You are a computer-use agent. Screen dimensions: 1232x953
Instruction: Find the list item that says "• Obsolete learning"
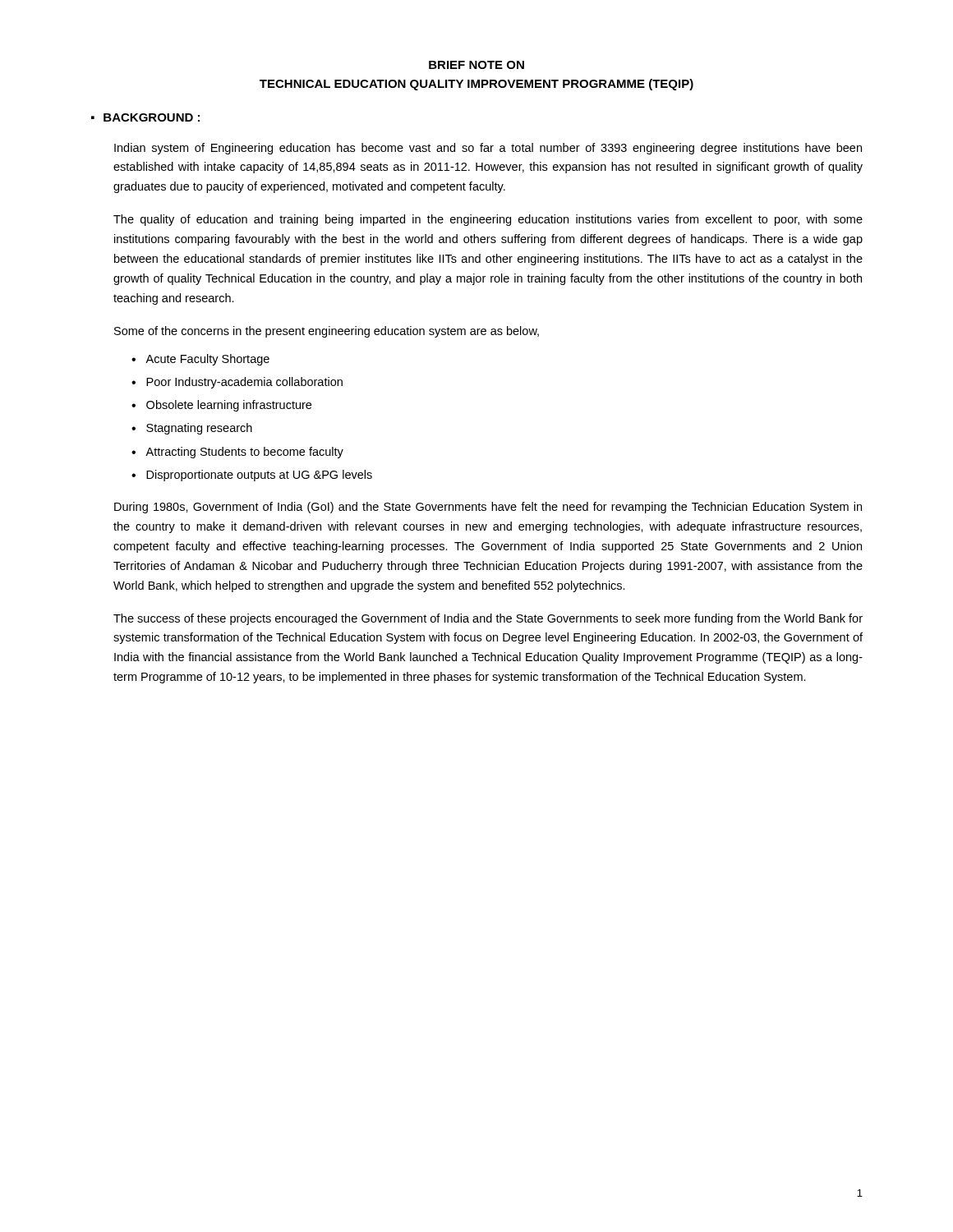click(x=222, y=406)
